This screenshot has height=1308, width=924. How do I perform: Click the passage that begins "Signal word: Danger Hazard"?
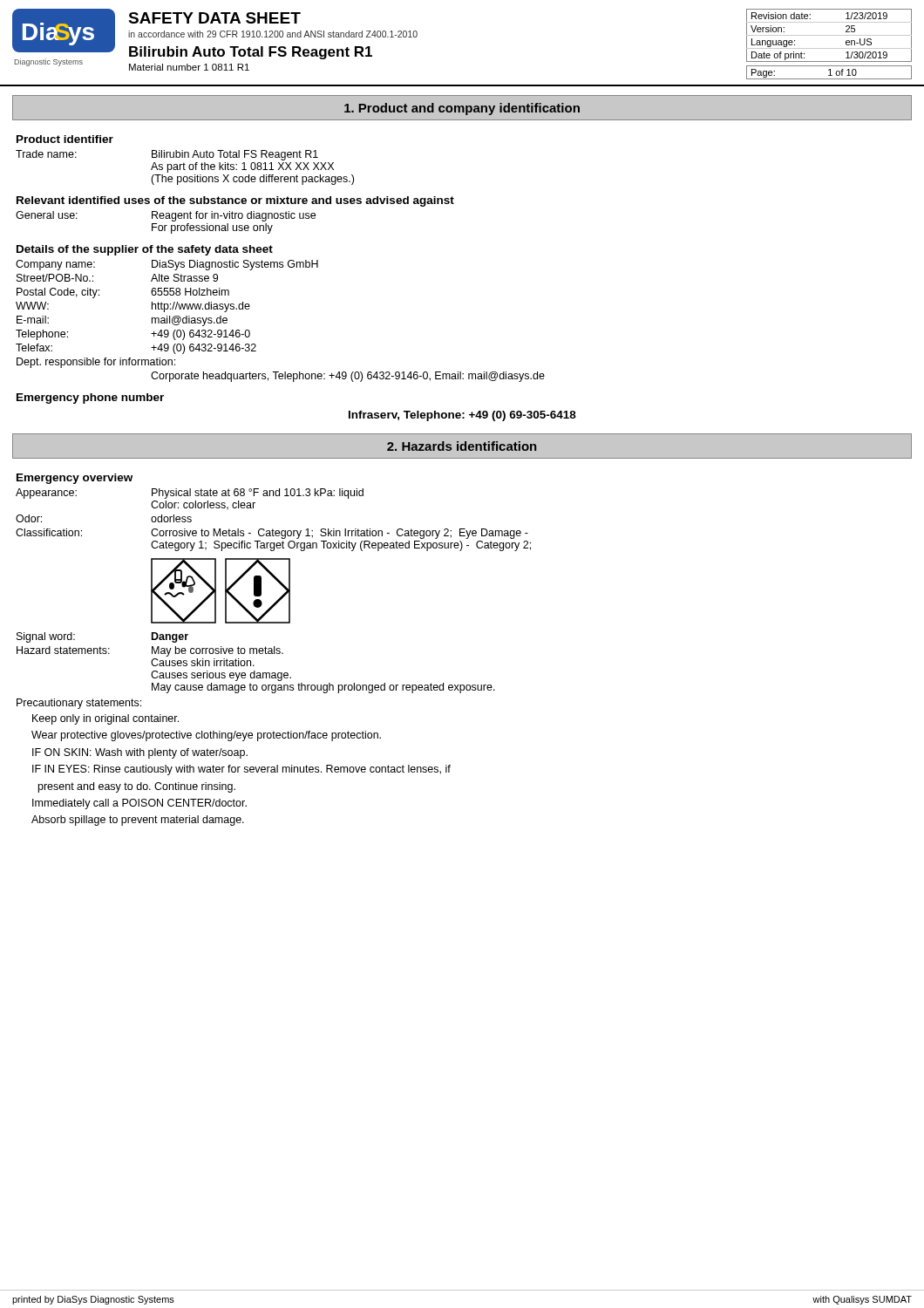[256, 663]
